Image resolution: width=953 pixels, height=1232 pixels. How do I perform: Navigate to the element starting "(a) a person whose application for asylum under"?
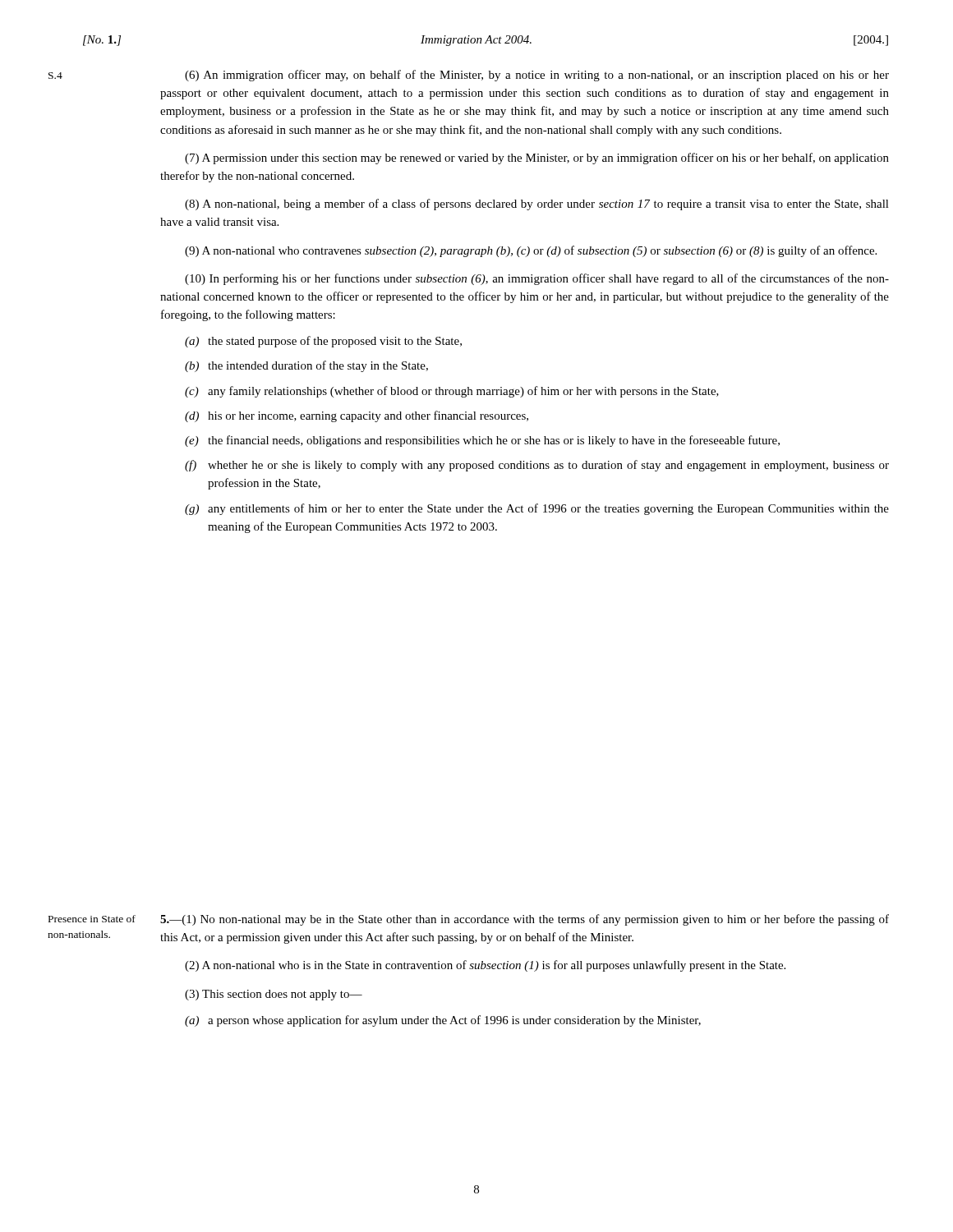coord(443,1020)
